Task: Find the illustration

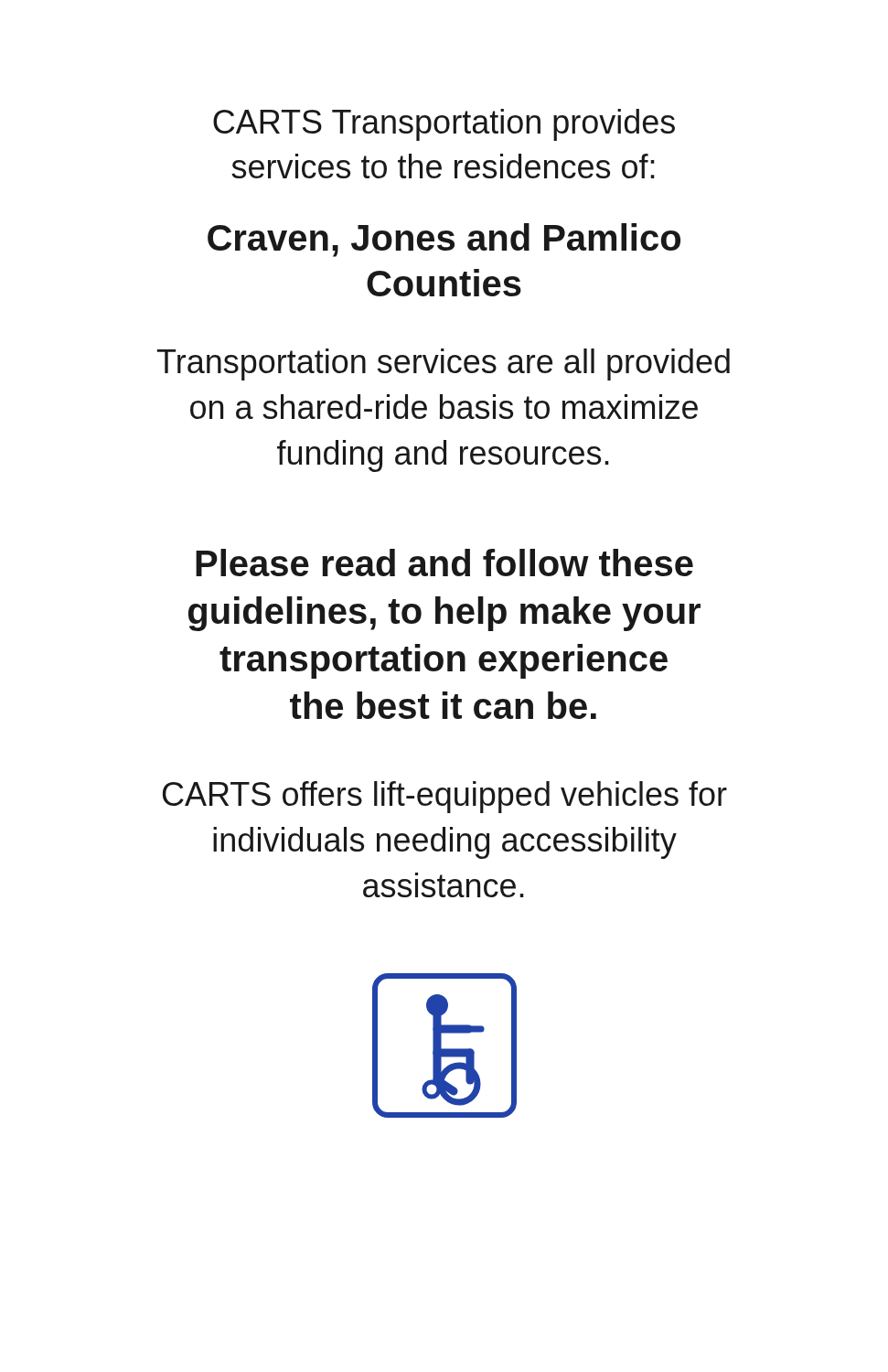Action: (x=444, y=1043)
